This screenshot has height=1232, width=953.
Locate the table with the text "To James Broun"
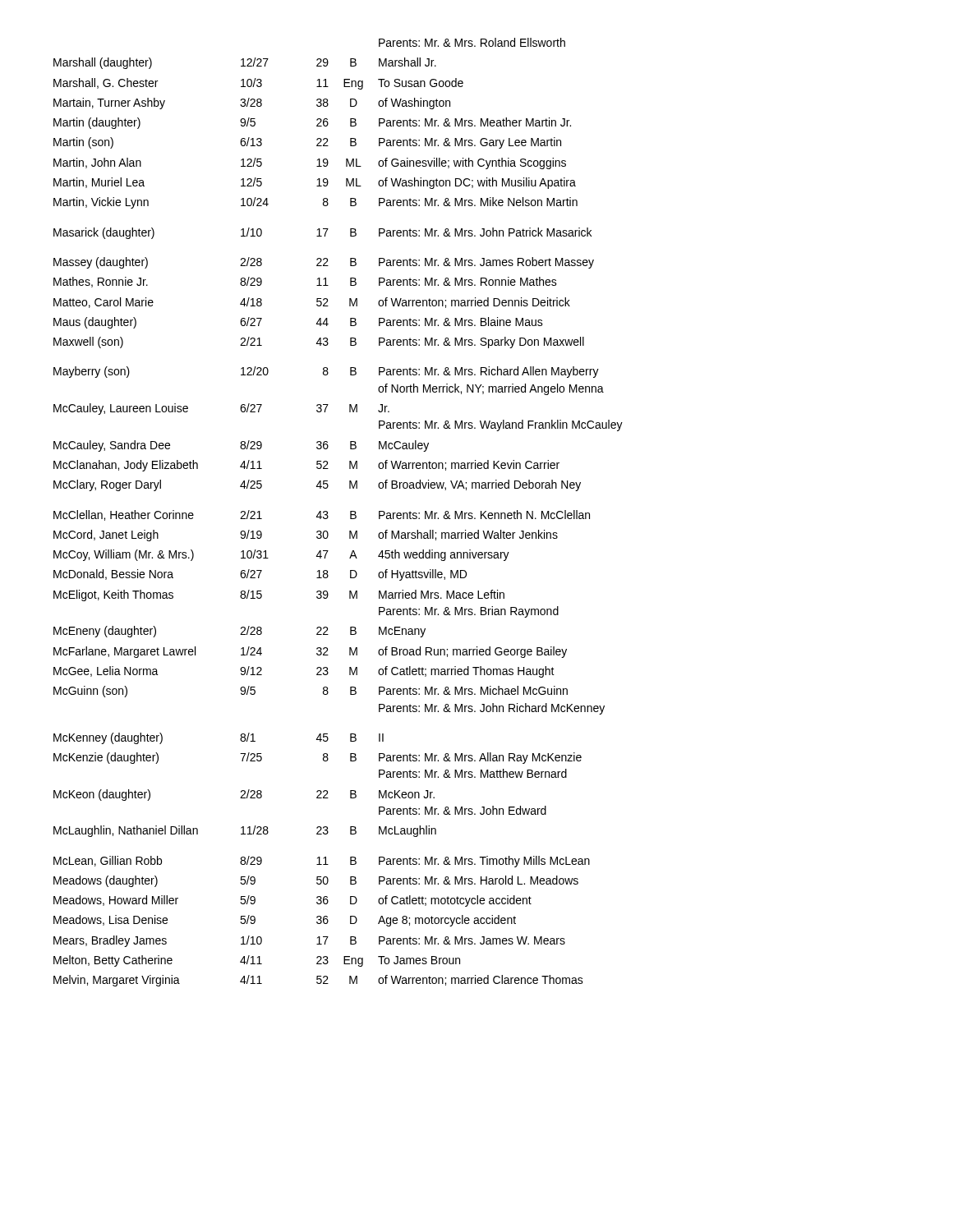pyautogui.click(x=476, y=512)
